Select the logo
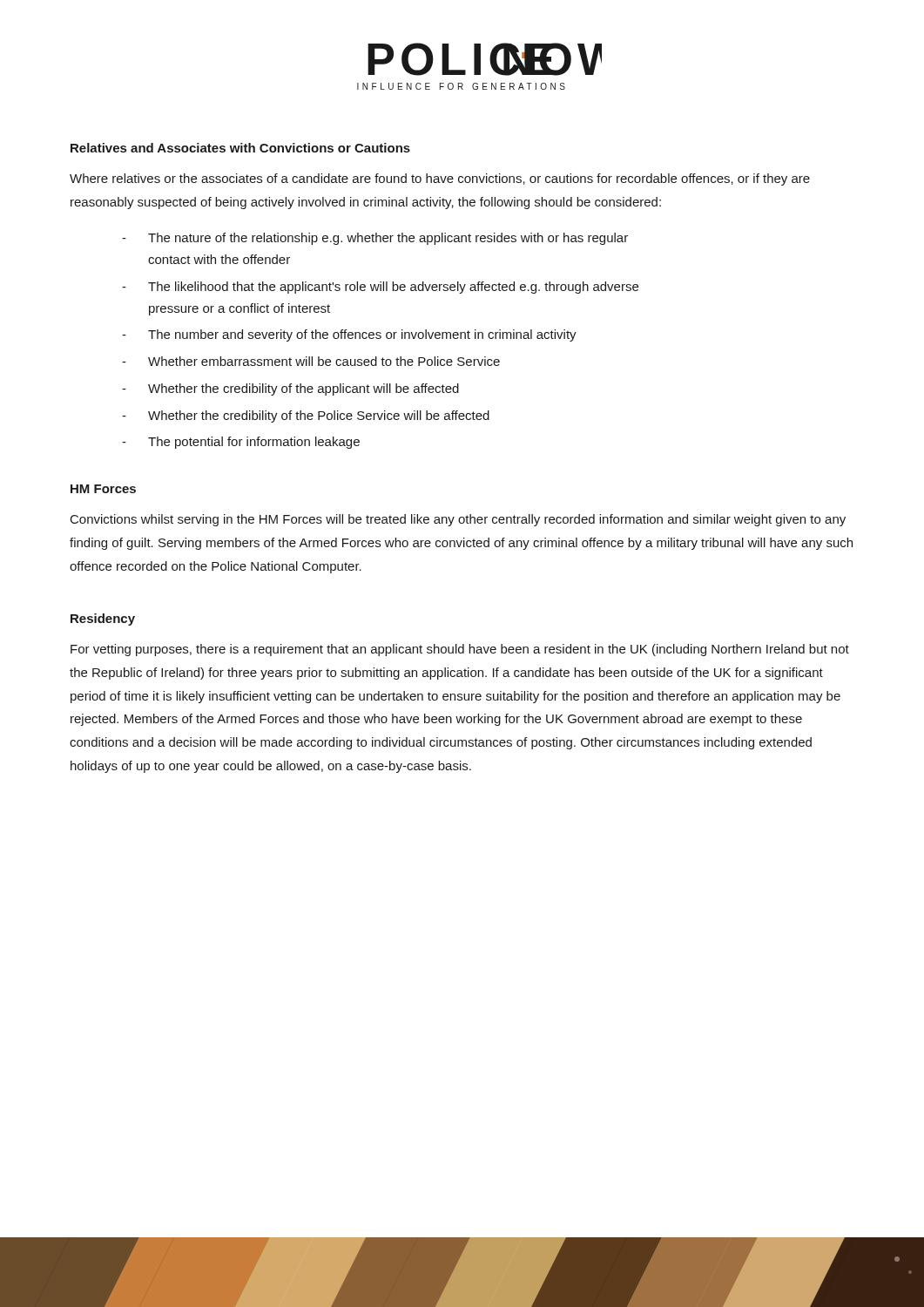This screenshot has height=1307, width=924. click(462, 50)
